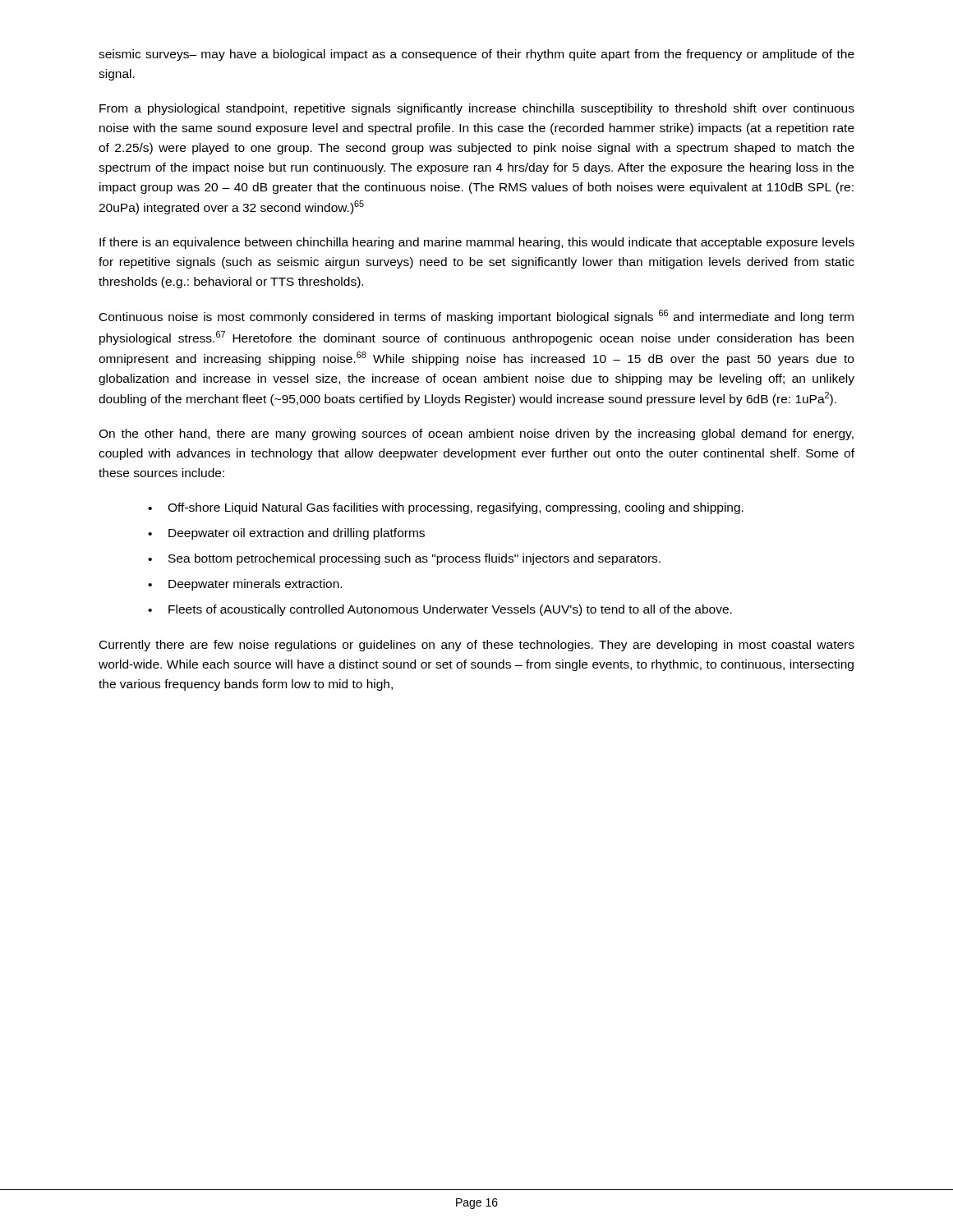953x1232 pixels.
Task: Locate the text block starting "• Sea bottom petrochemical processing"
Action: click(501, 559)
